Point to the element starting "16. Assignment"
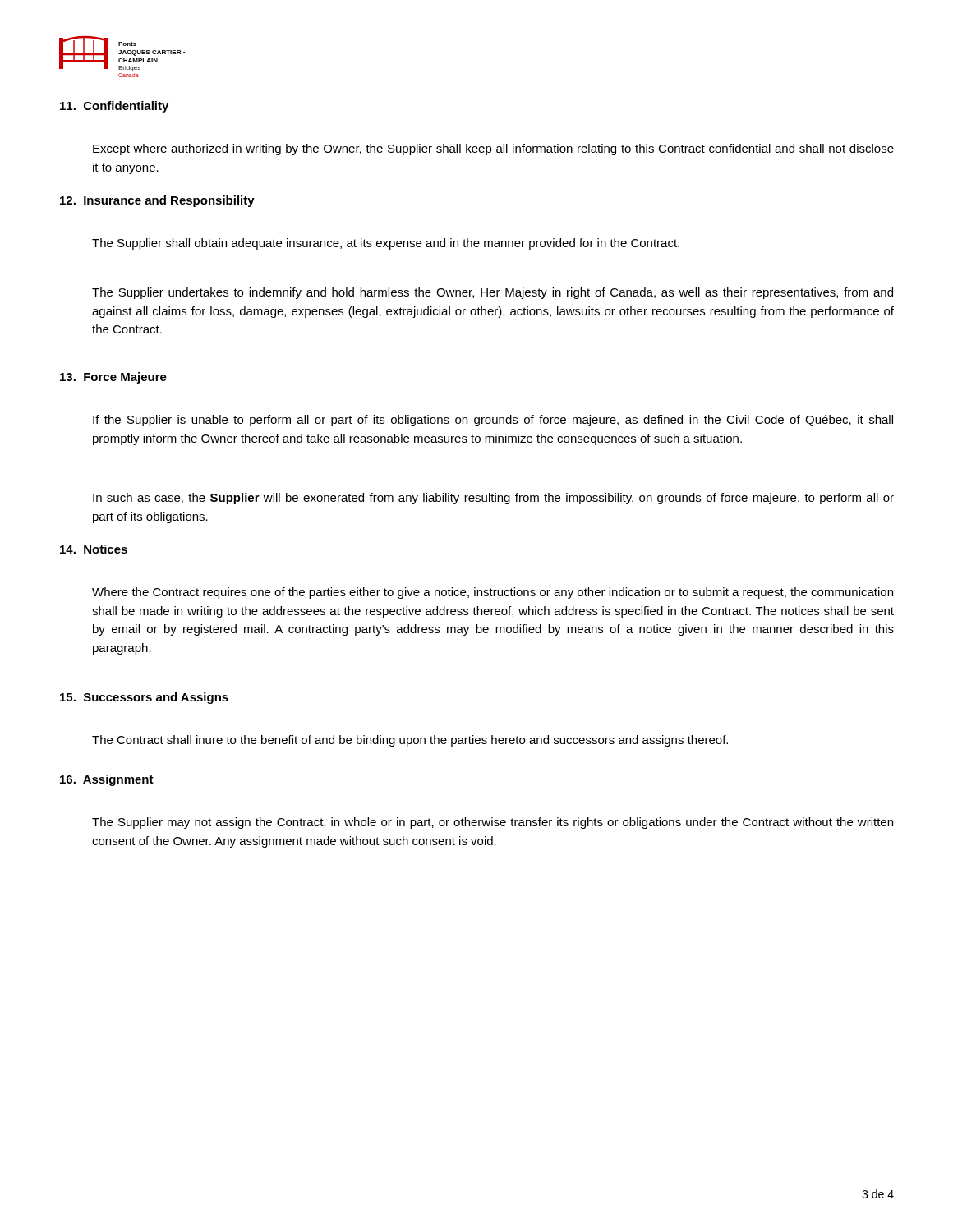 (106, 779)
